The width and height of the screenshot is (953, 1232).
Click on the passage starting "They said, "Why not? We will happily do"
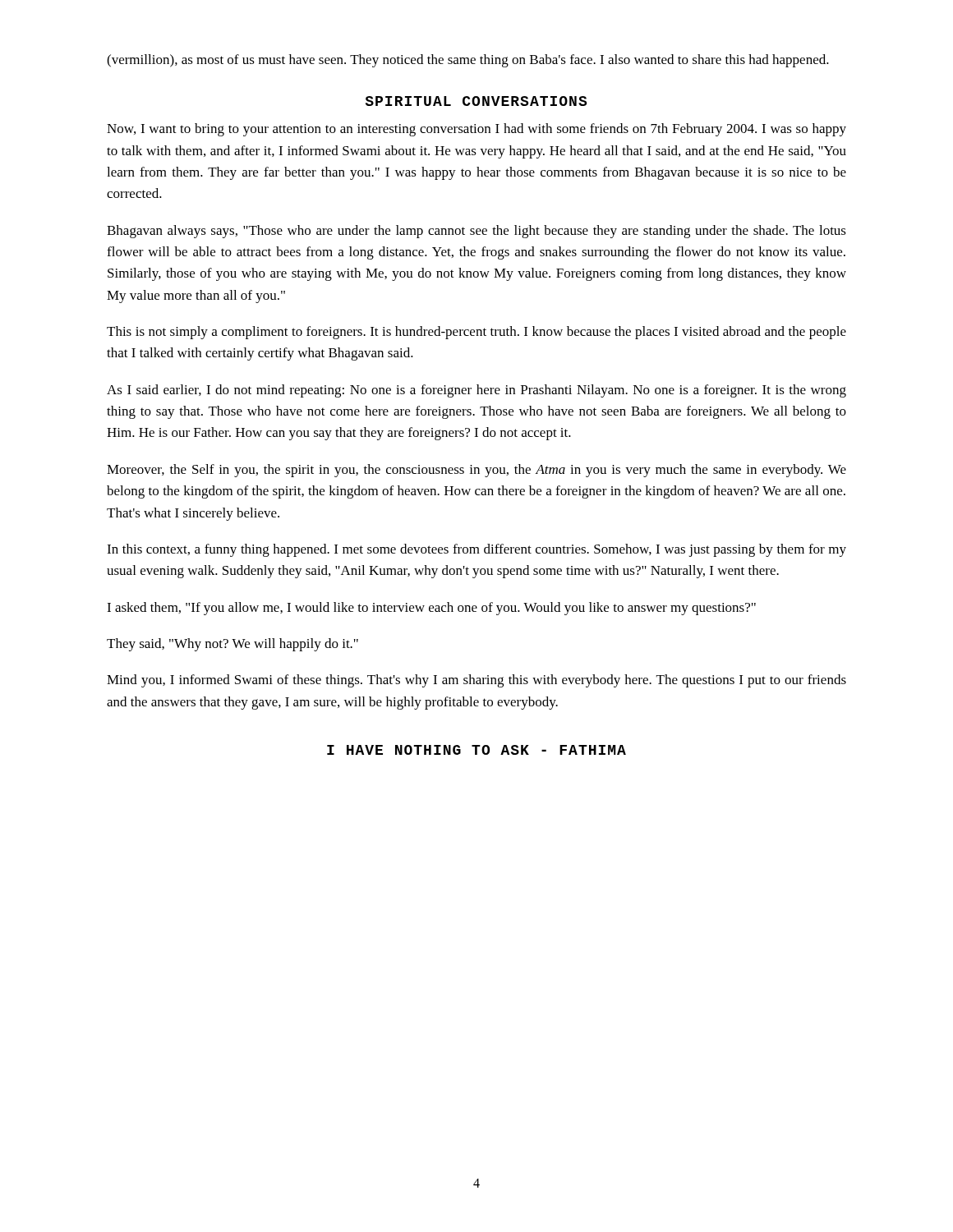[x=233, y=643]
